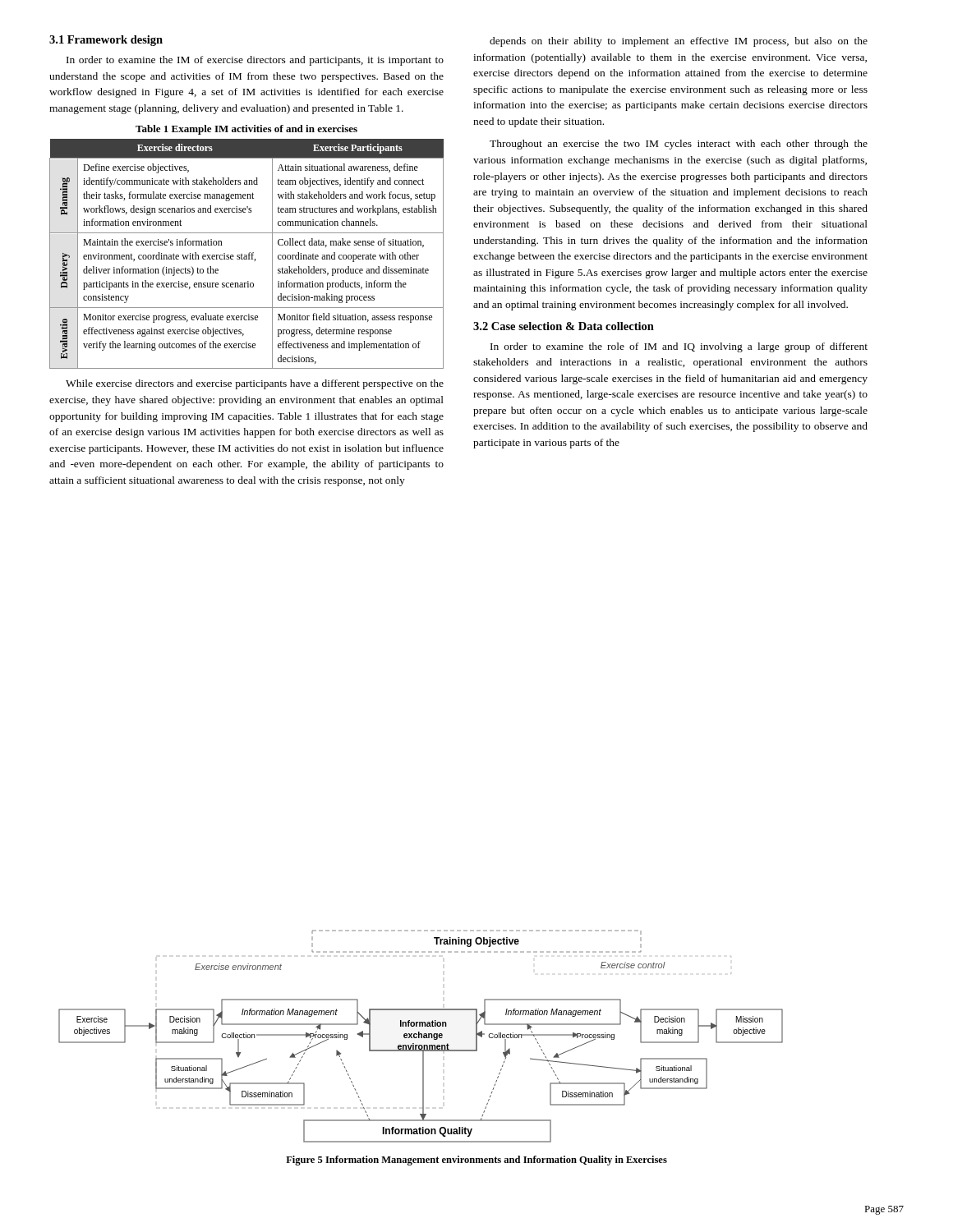Select the text block containing "Throughout an exercise"
This screenshot has width=953, height=1232.
coord(670,224)
